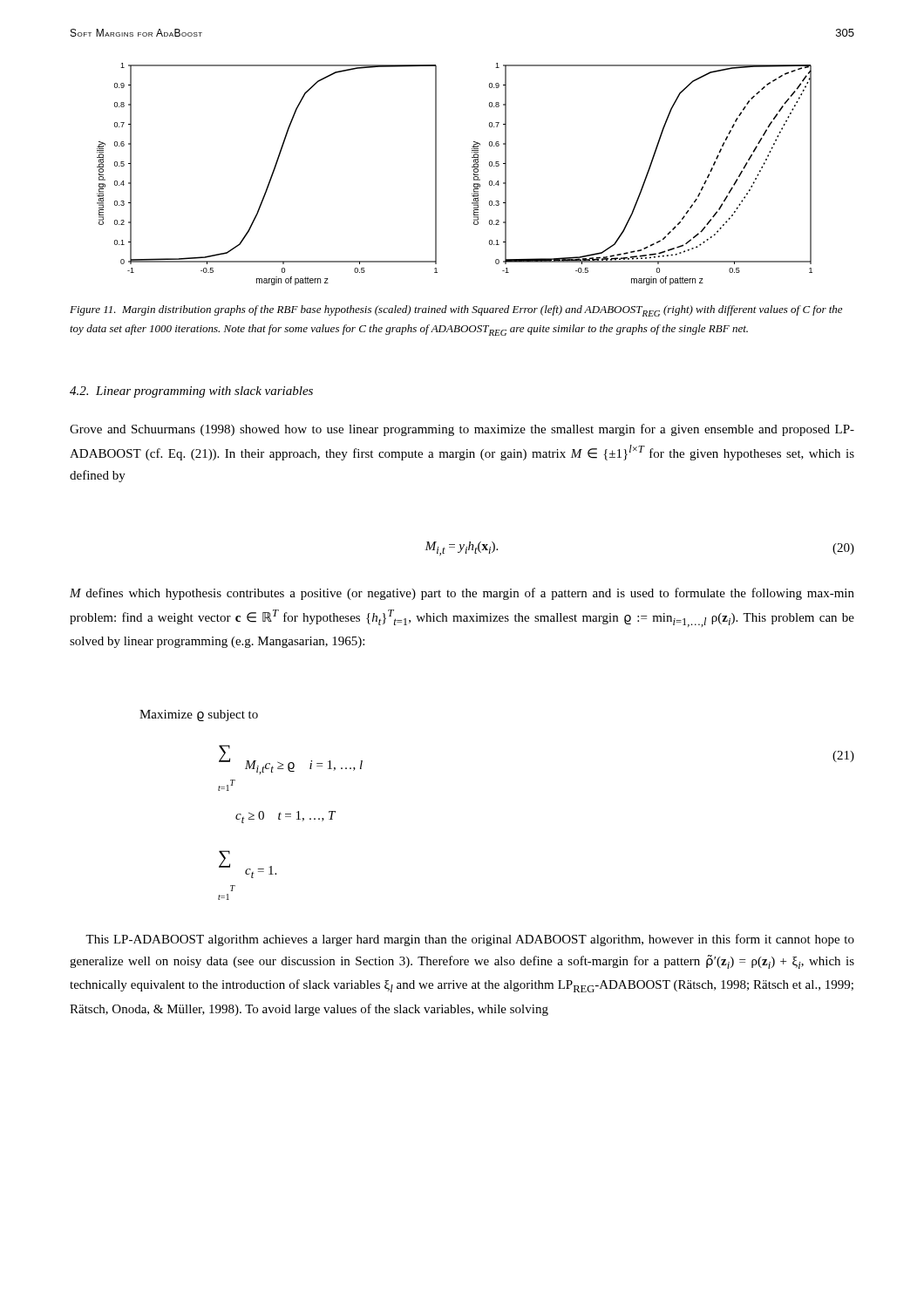924x1308 pixels.
Task: Point to the text starting "Mi,t = yiht(xi). (20)"
Action: pyautogui.click(x=462, y=548)
